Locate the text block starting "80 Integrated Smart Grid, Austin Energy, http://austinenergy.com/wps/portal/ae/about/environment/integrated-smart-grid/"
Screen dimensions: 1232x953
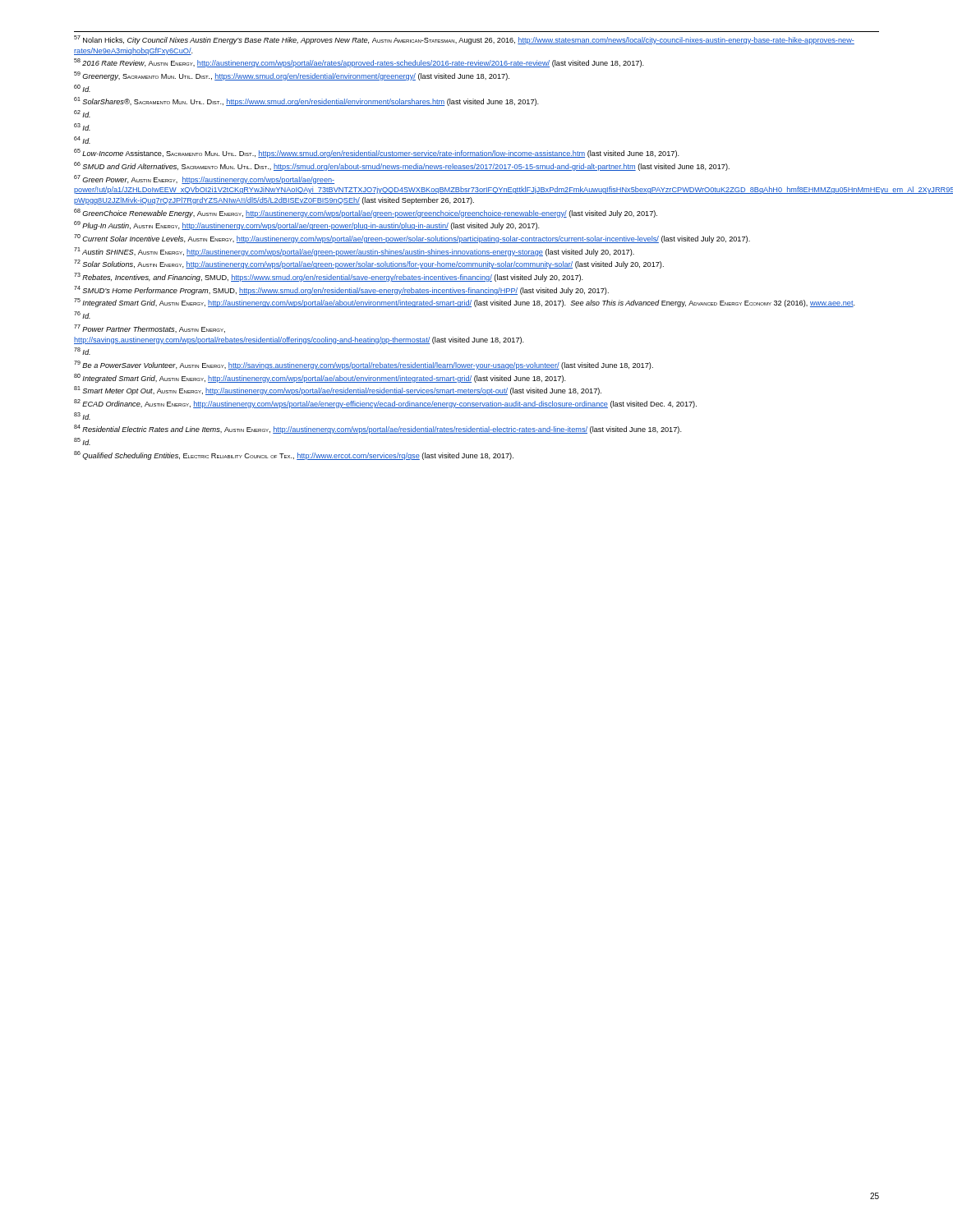point(320,378)
